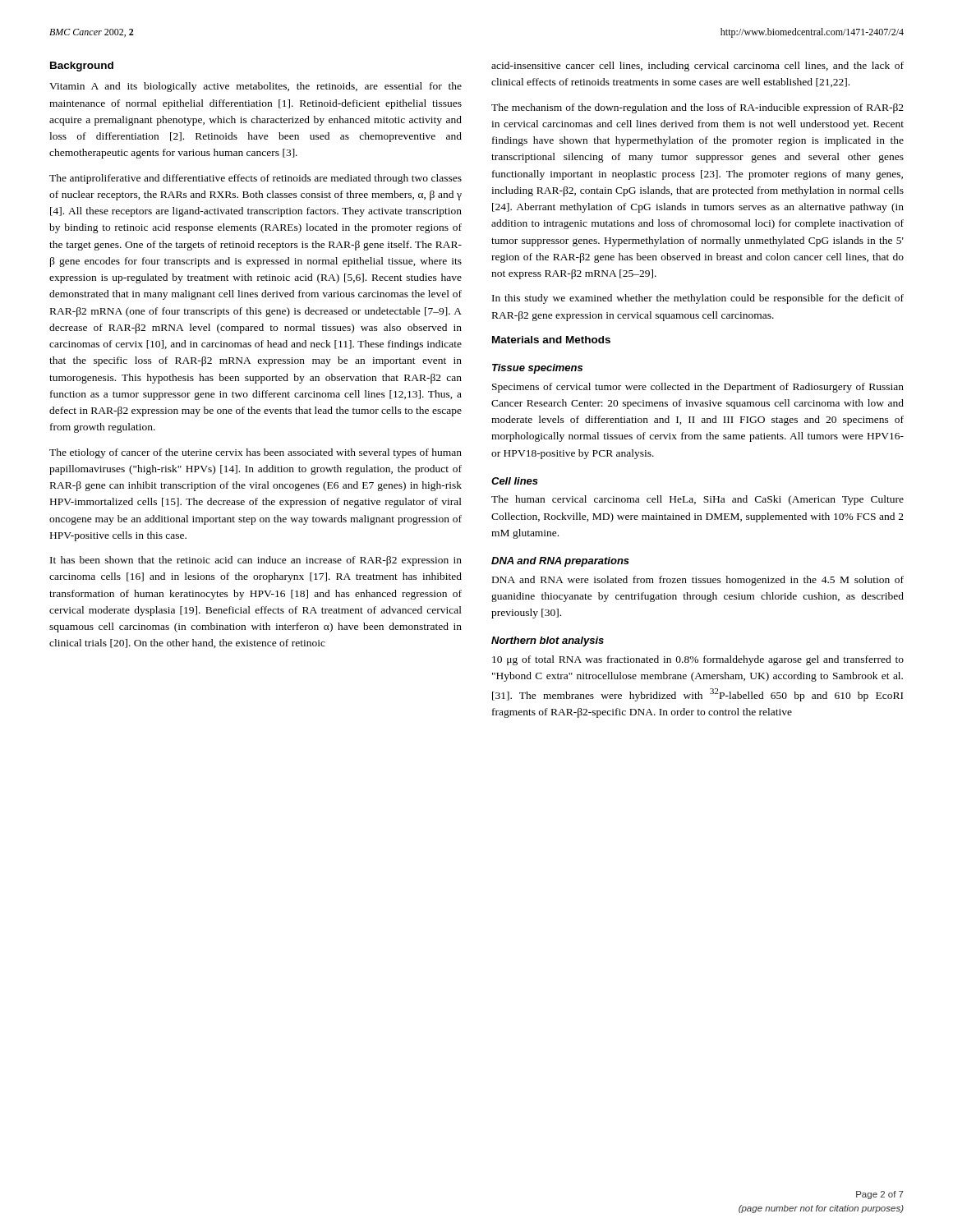Locate the text "Materials and Methods"

(551, 339)
